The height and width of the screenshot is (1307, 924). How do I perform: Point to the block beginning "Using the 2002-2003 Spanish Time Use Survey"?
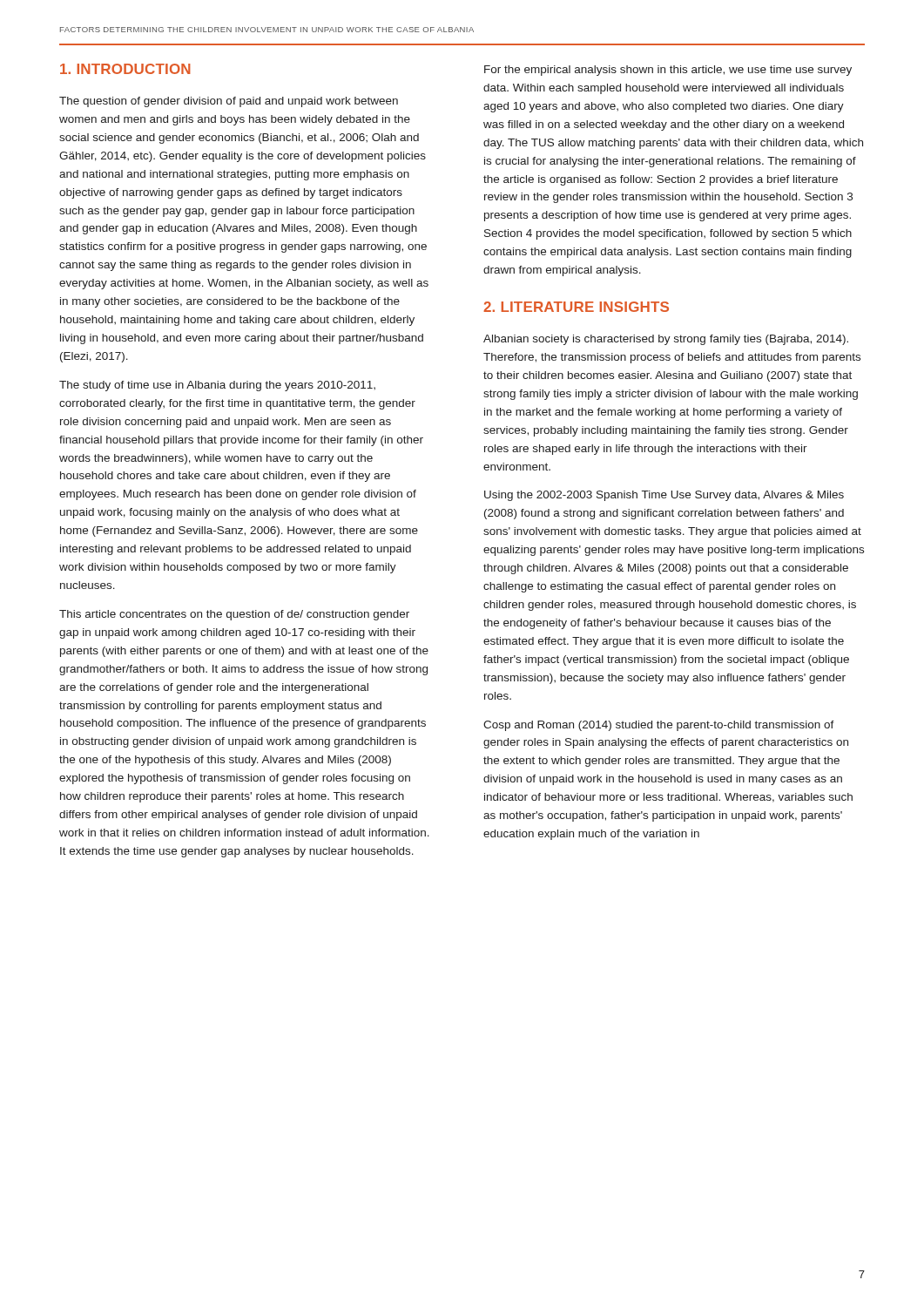674,595
